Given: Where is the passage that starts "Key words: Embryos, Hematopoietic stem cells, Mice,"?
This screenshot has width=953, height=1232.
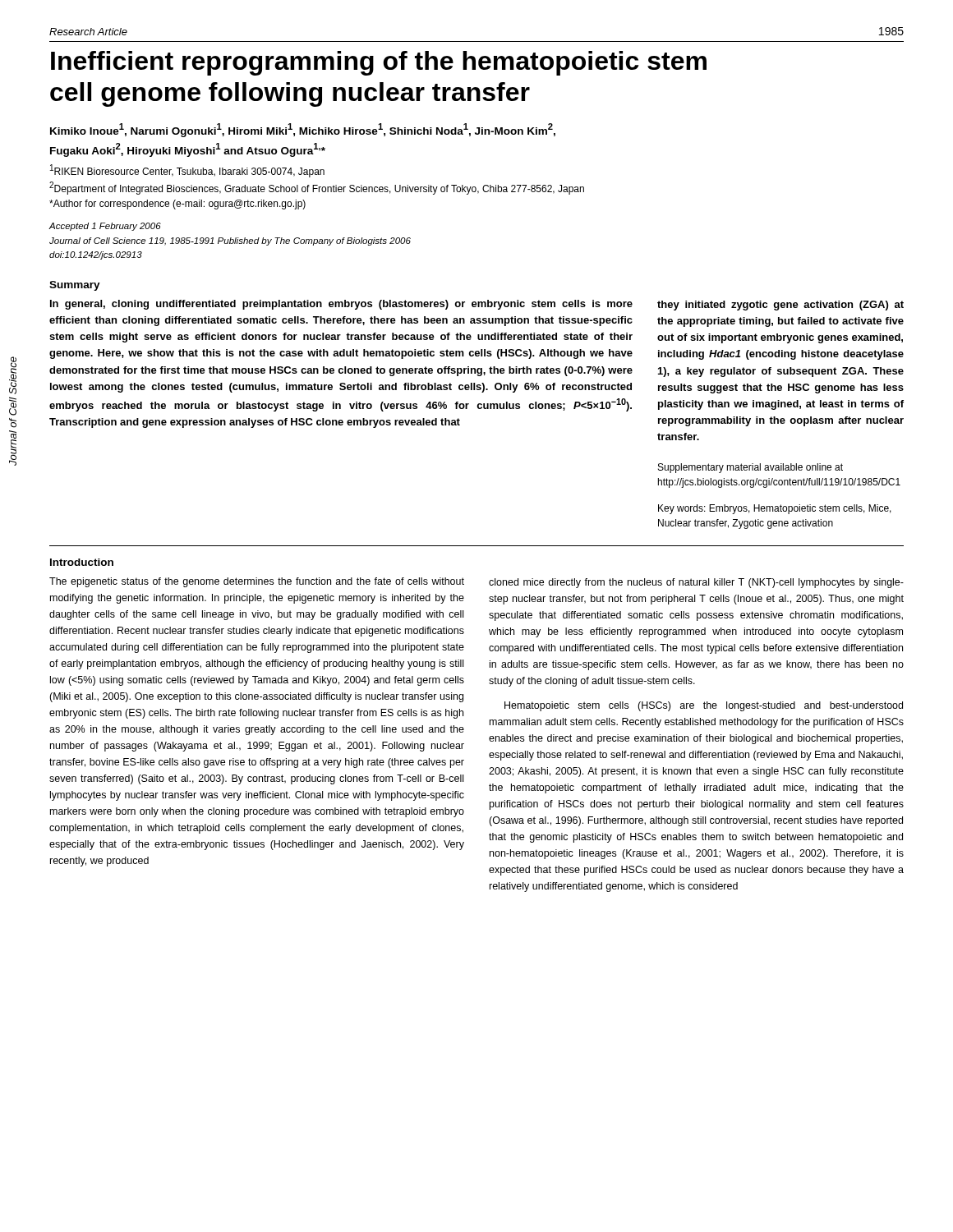Looking at the screenshot, I should coord(775,516).
